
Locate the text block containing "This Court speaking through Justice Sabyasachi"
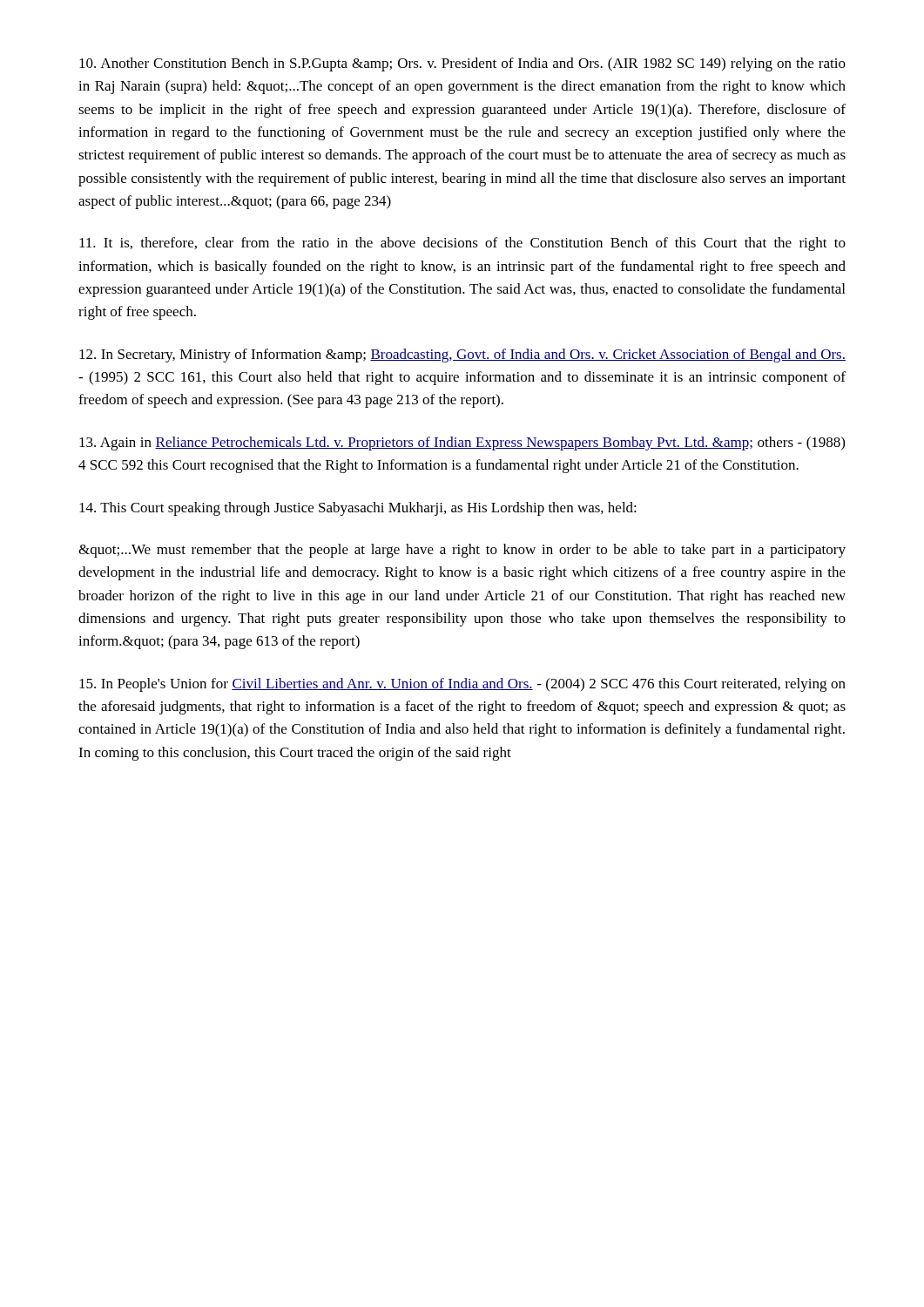click(358, 507)
